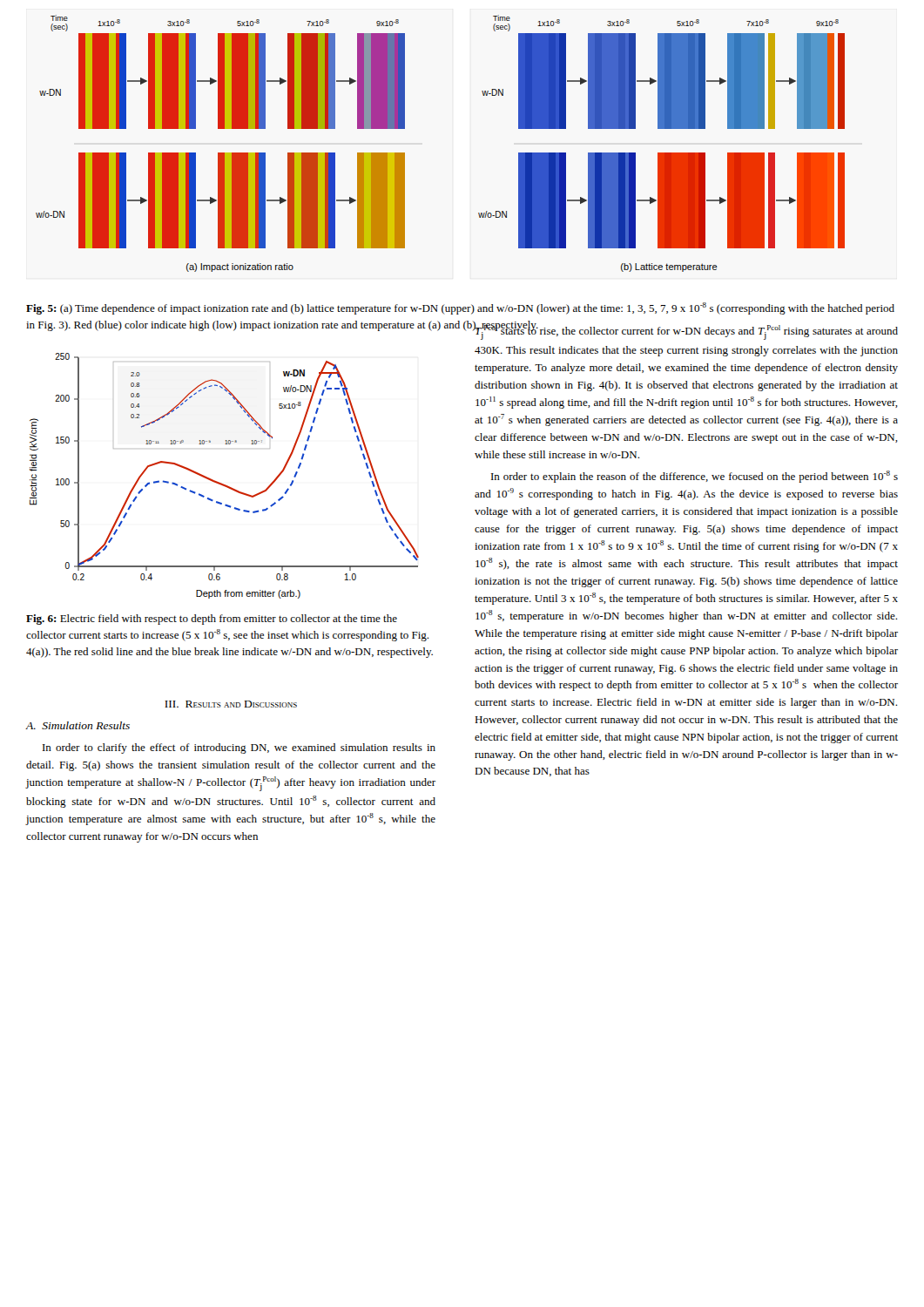Locate the block of text that opens with "In order to"
924x1307 pixels.
231,792
